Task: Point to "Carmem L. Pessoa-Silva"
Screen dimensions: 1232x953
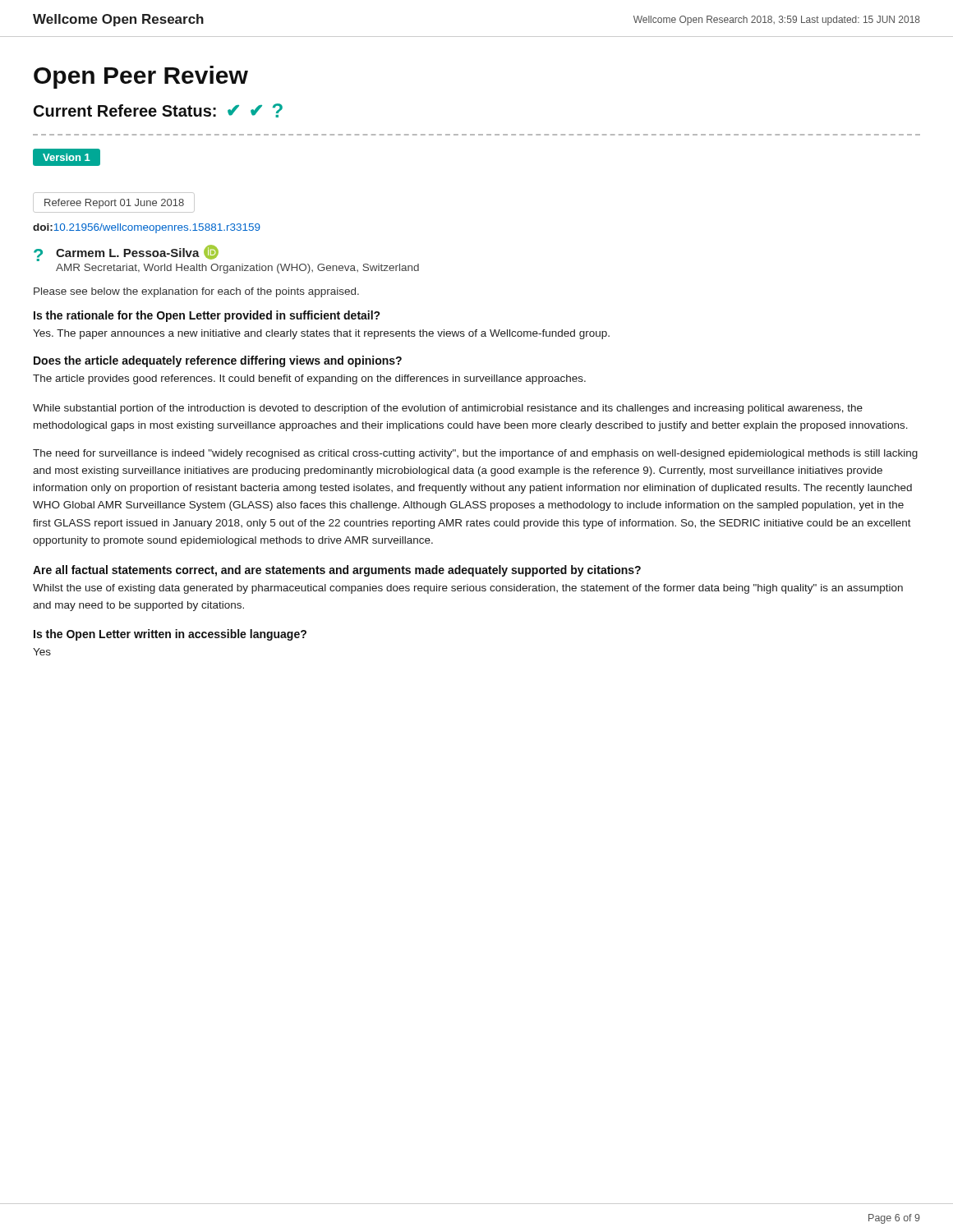Action: (x=137, y=252)
